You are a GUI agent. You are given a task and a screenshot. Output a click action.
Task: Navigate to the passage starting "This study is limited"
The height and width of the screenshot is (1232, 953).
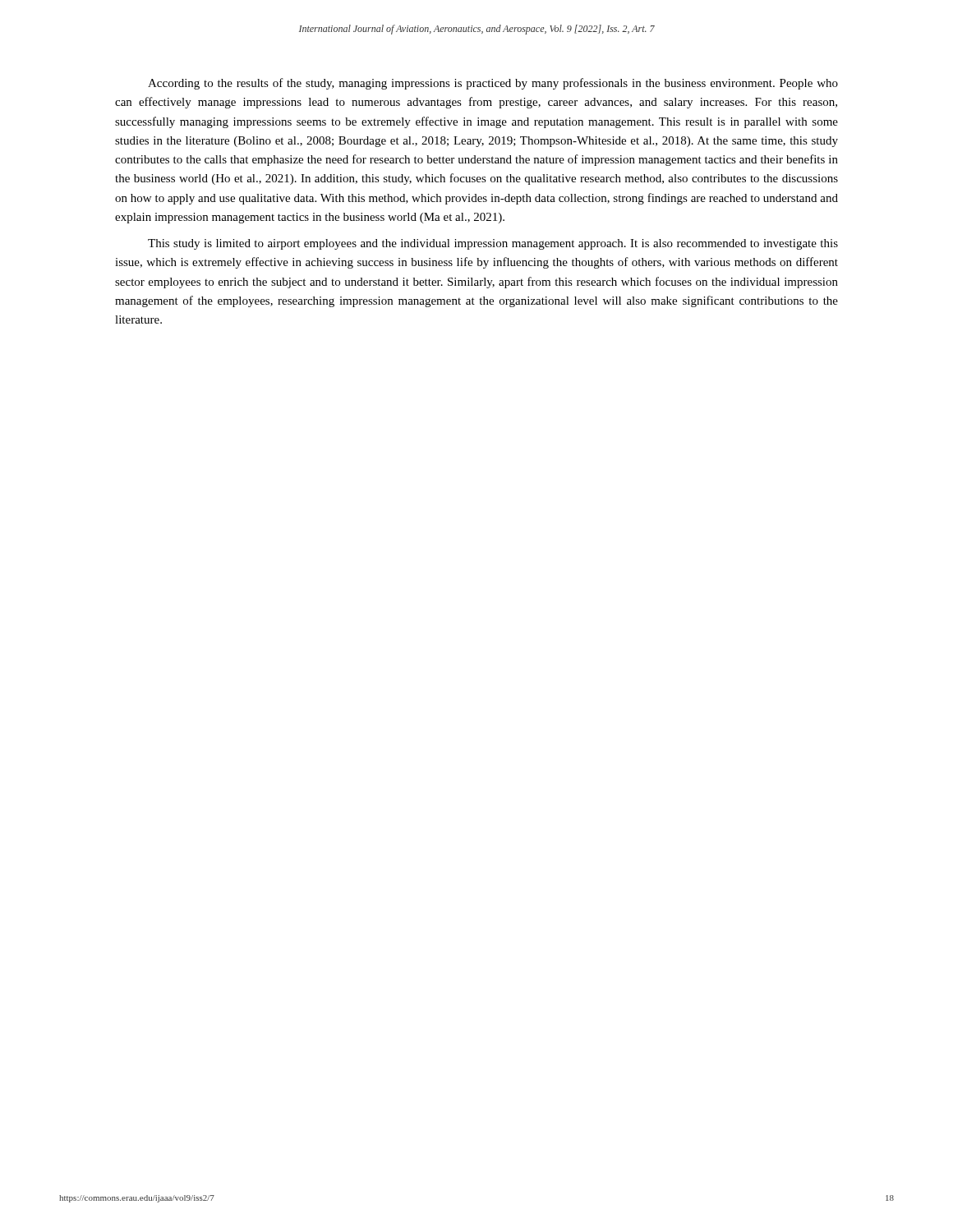pos(476,281)
